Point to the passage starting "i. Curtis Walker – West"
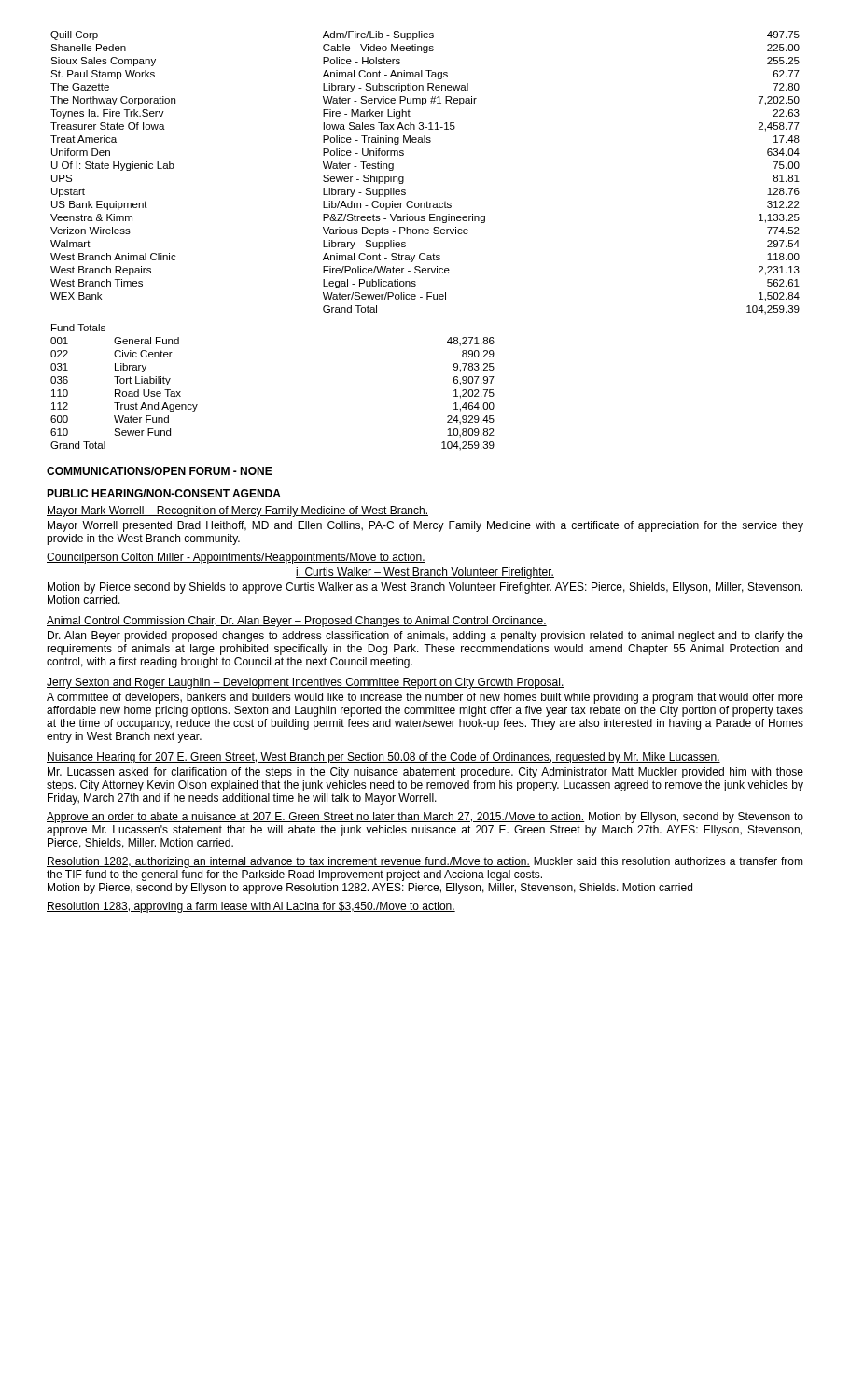This screenshot has width=850, height=1400. pos(425,572)
